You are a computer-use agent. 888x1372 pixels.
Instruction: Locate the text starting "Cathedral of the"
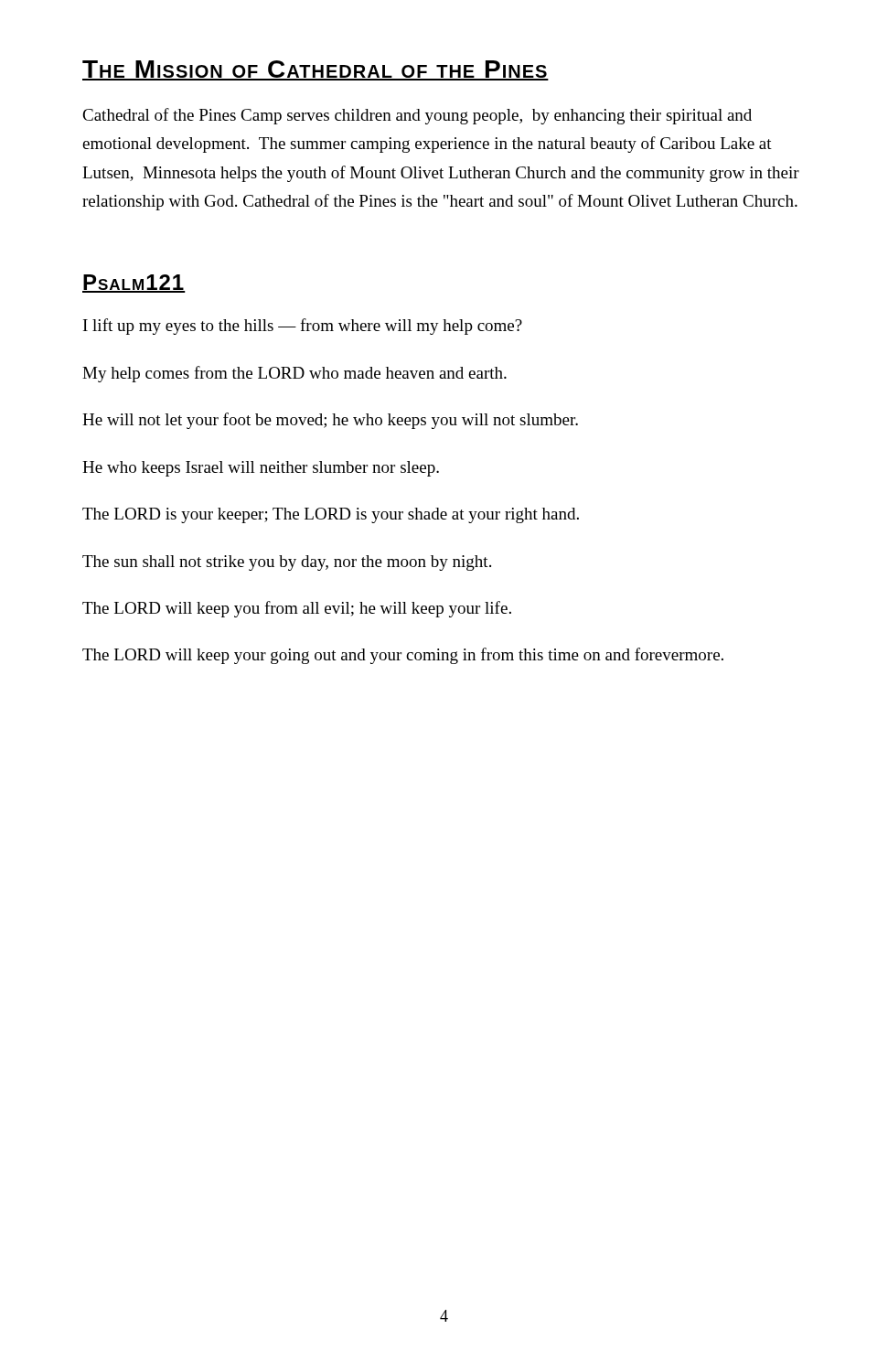(441, 158)
